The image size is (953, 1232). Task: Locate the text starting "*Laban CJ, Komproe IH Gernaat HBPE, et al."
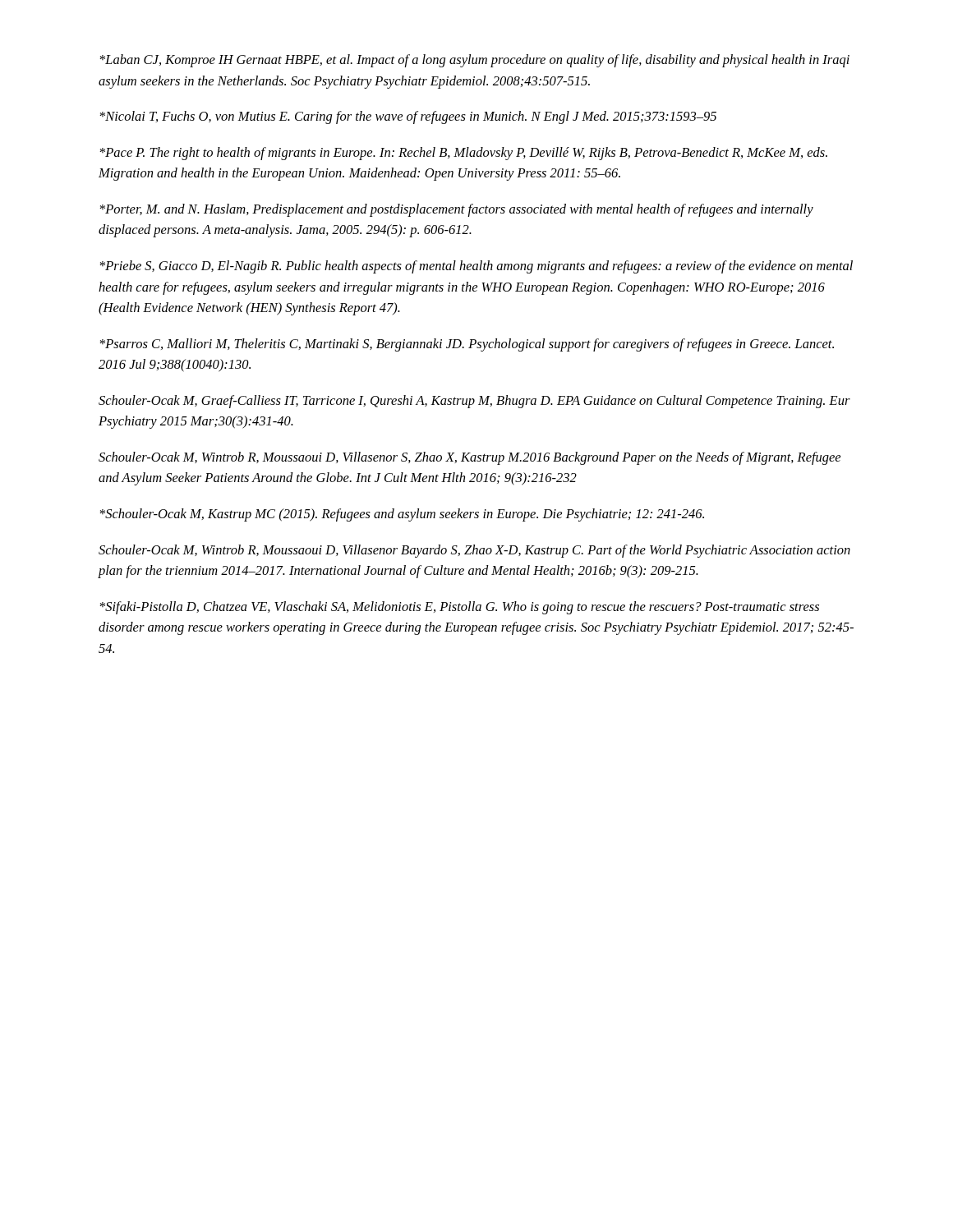click(474, 70)
